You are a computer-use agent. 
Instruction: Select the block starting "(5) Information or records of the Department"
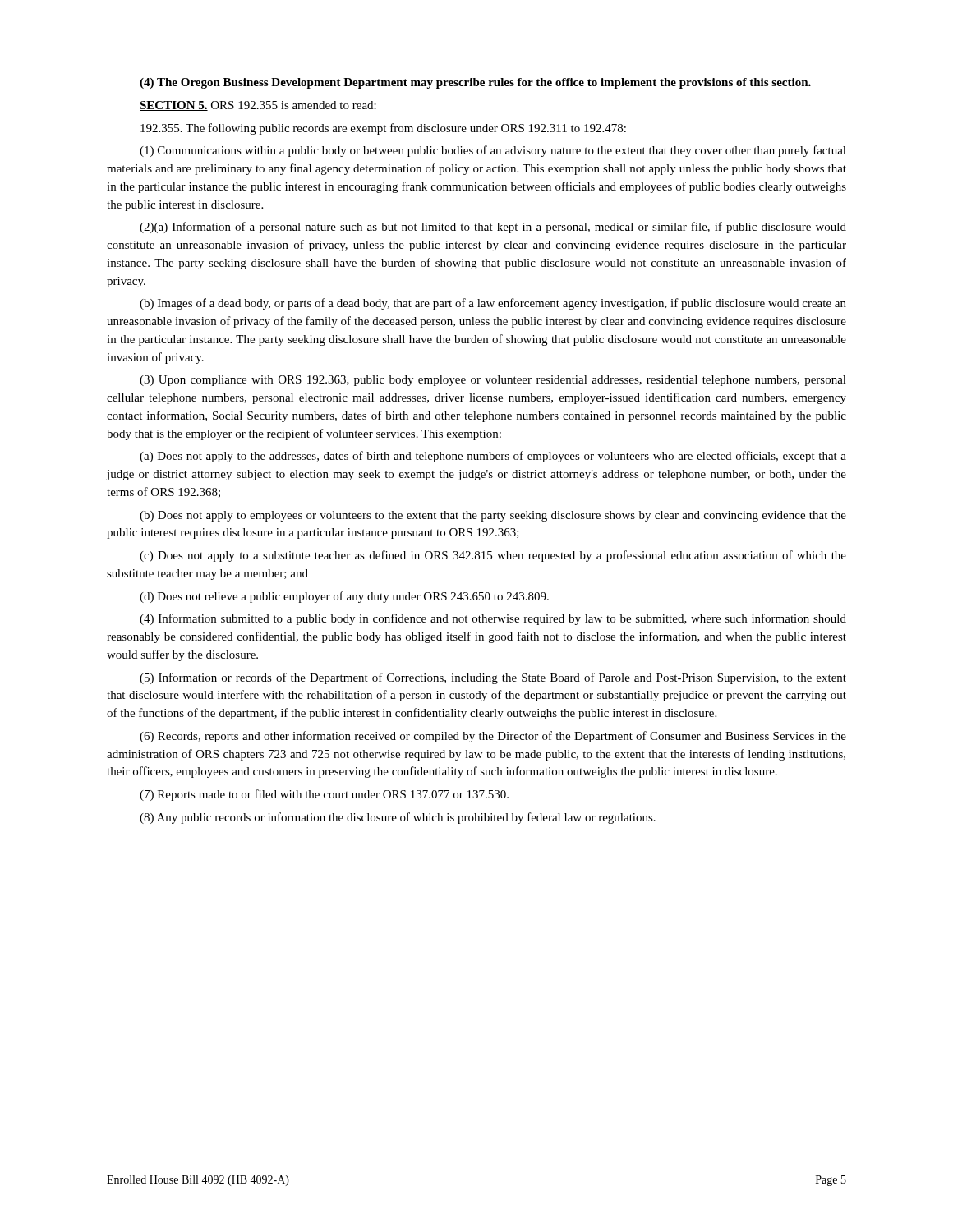pyautogui.click(x=476, y=696)
